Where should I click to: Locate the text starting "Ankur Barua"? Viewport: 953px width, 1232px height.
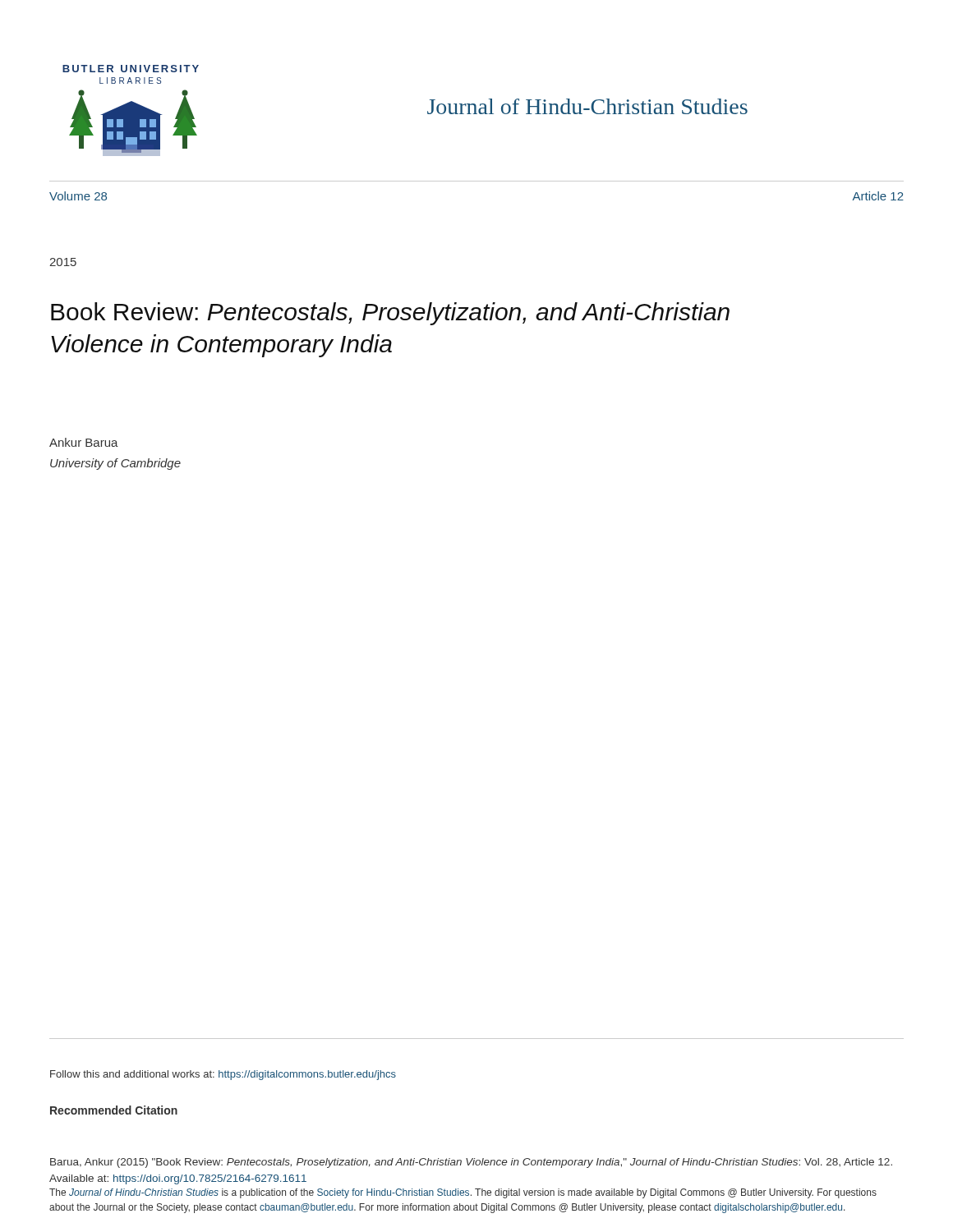84,442
